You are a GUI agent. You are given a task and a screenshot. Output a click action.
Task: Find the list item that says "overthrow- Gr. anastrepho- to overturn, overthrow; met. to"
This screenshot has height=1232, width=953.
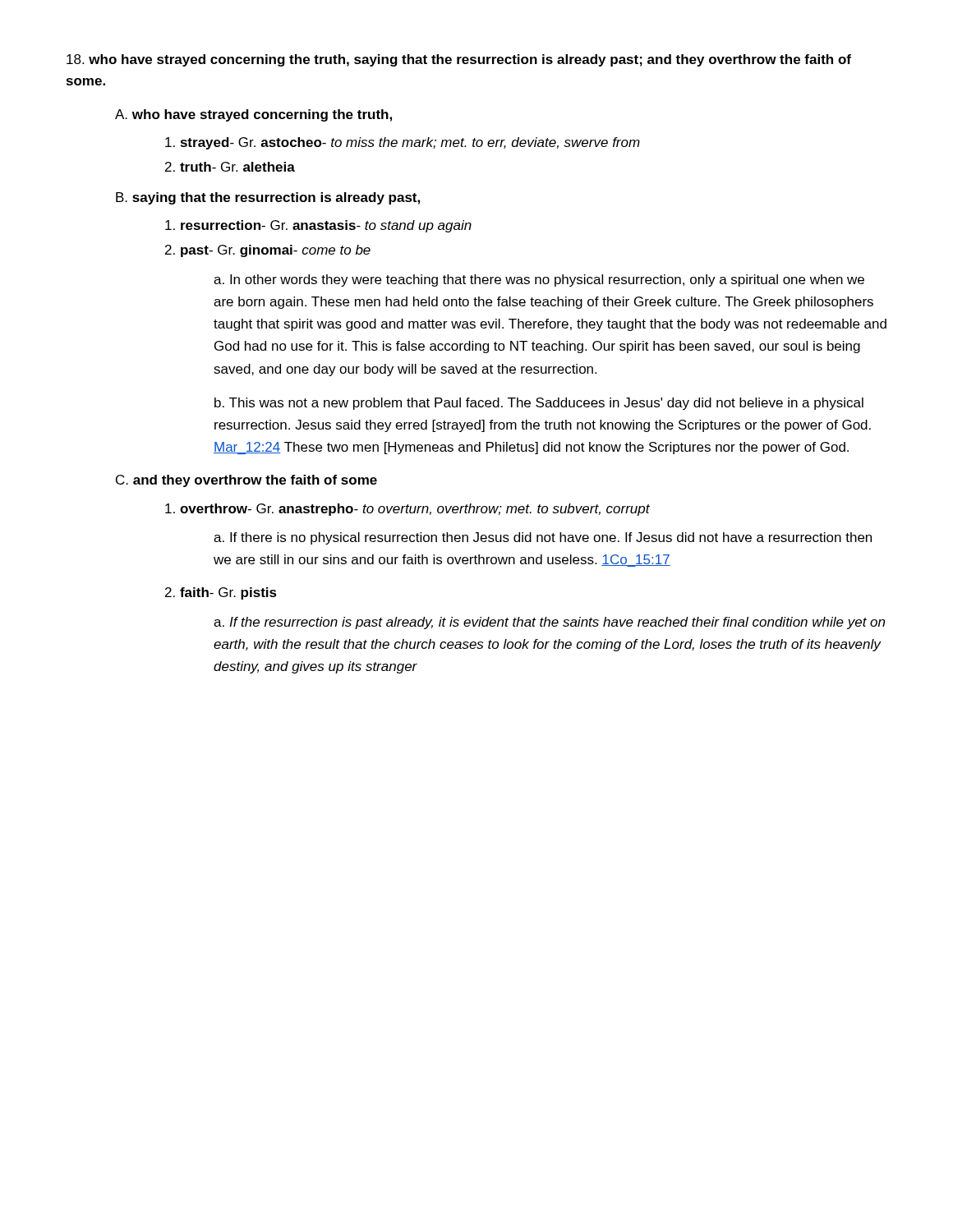pos(407,509)
